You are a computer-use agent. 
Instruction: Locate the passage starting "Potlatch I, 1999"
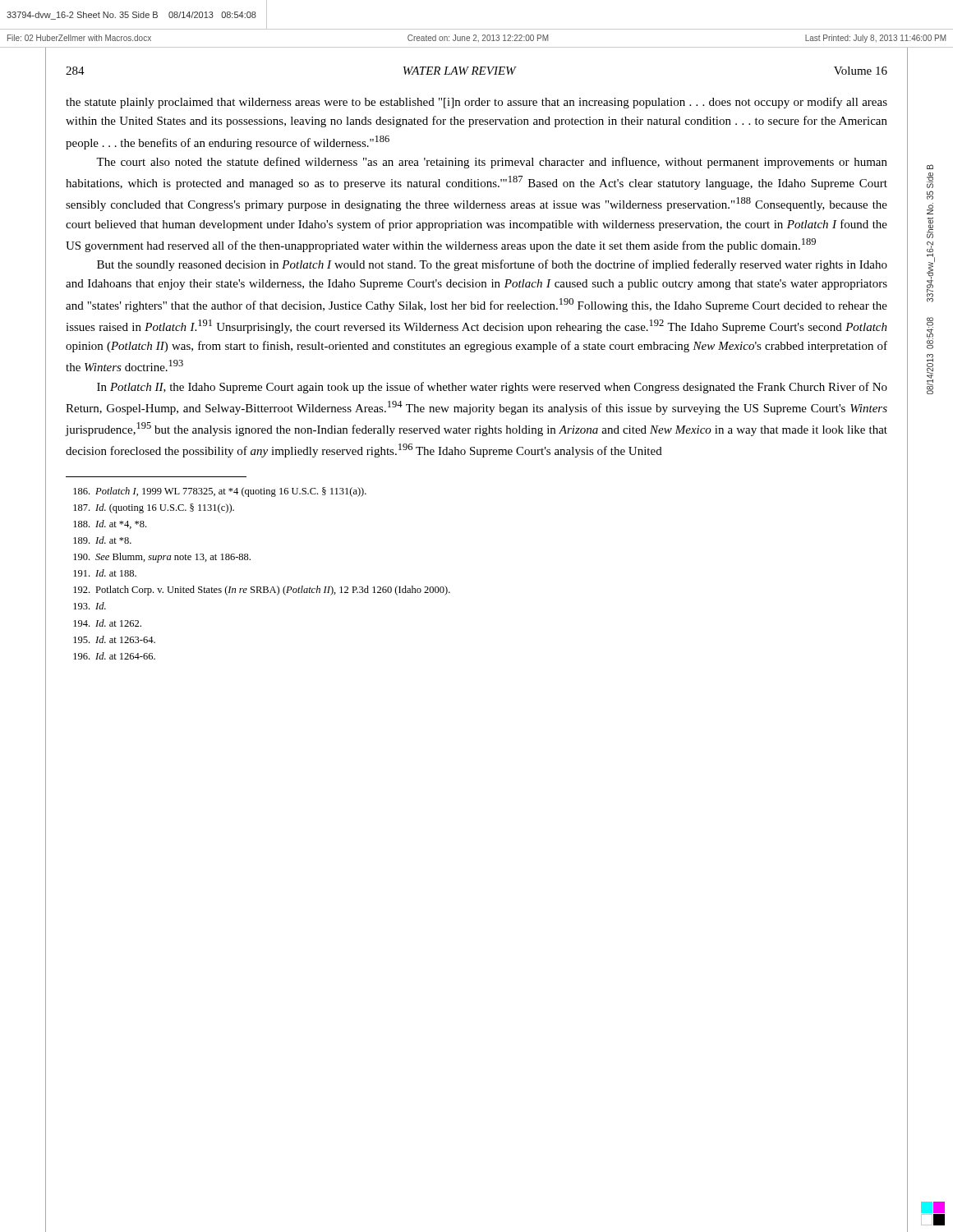pos(220,492)
